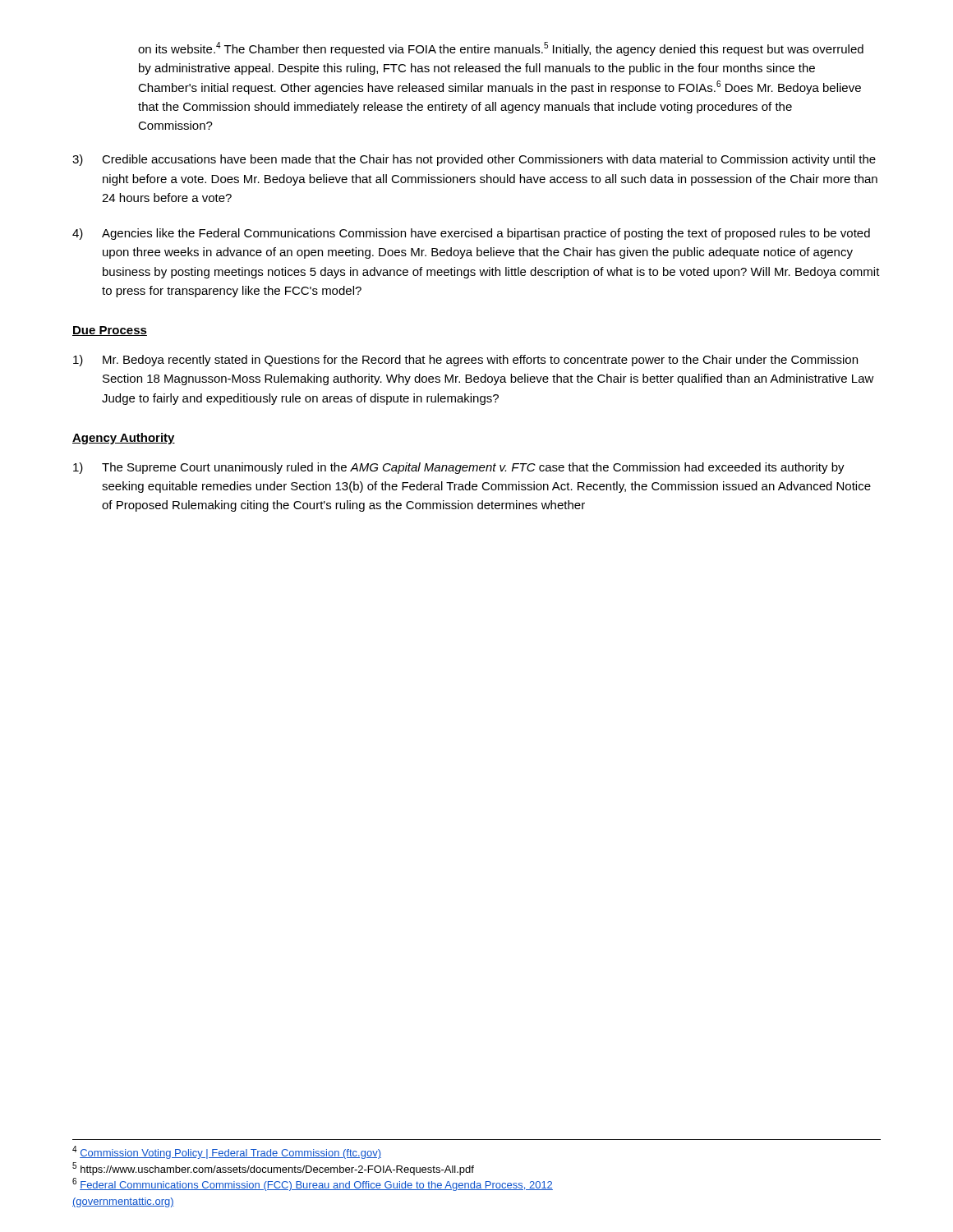Select the list item that reads "1) The Supreme Court unanimously ruled in"
Screen dimensions: 1232x953
476,486
